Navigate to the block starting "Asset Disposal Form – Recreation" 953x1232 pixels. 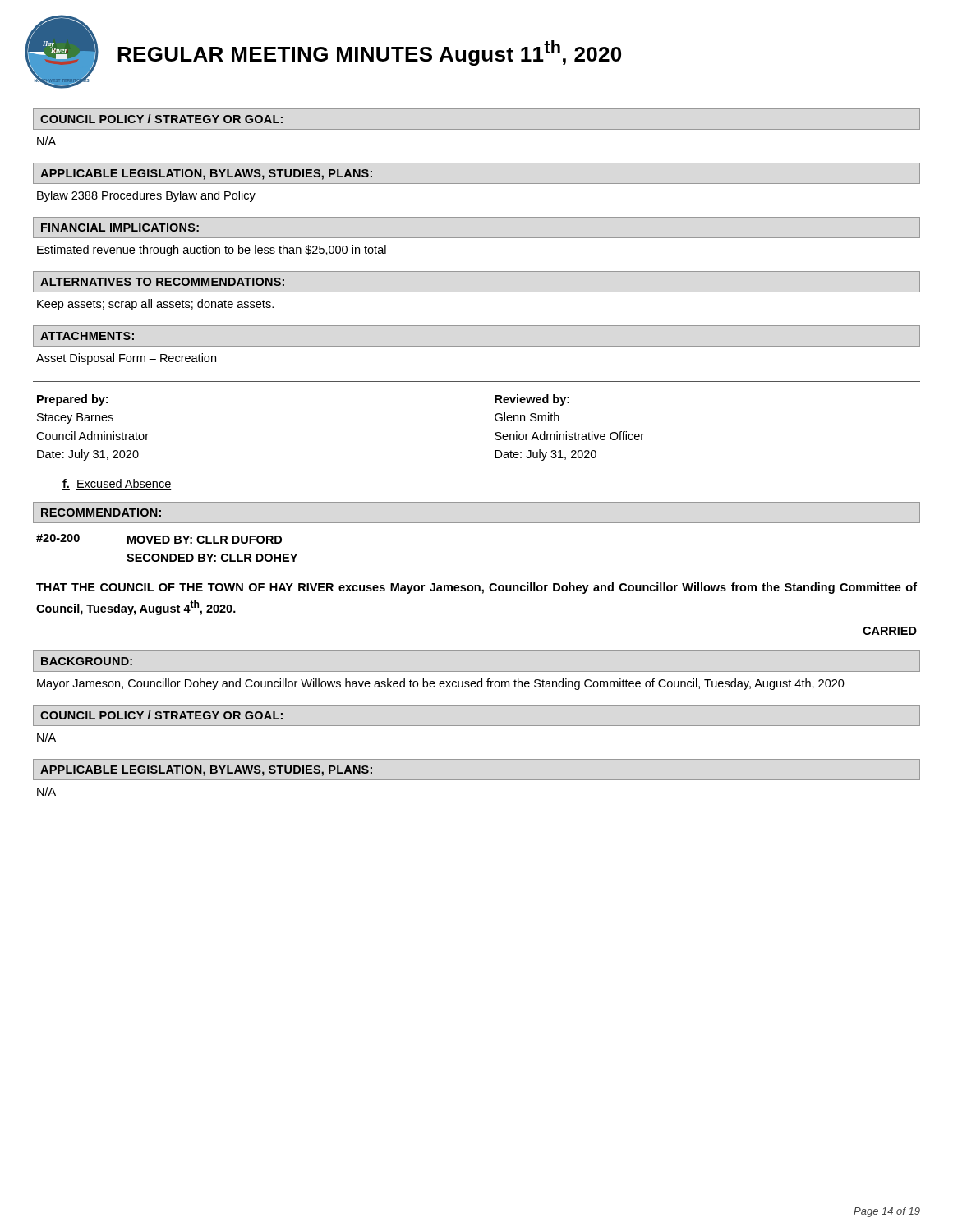pyautogui.click(x=127, y=358)
